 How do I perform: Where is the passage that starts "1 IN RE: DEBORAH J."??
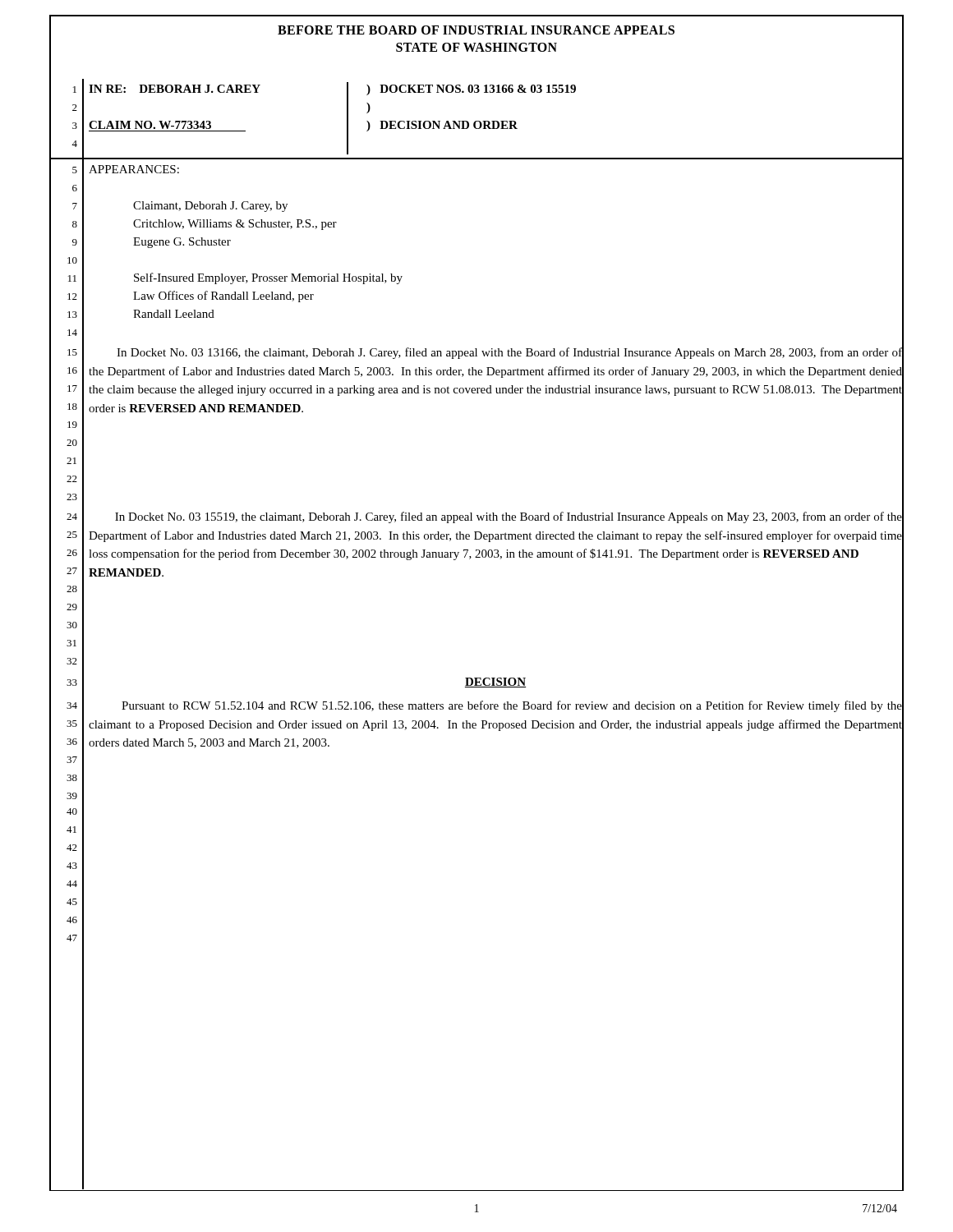476,118
